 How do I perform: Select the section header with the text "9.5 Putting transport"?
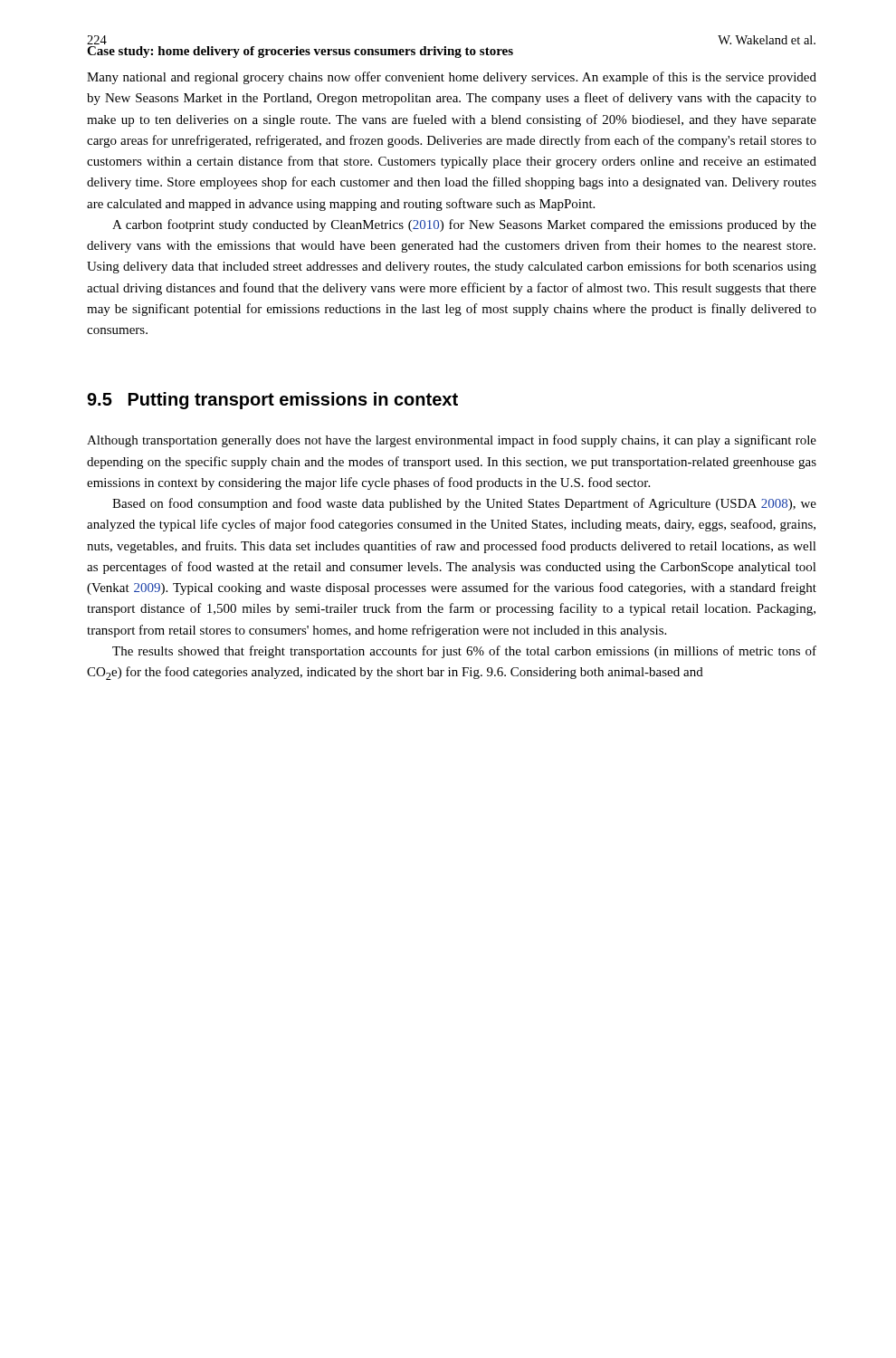[x=272, y=399]
